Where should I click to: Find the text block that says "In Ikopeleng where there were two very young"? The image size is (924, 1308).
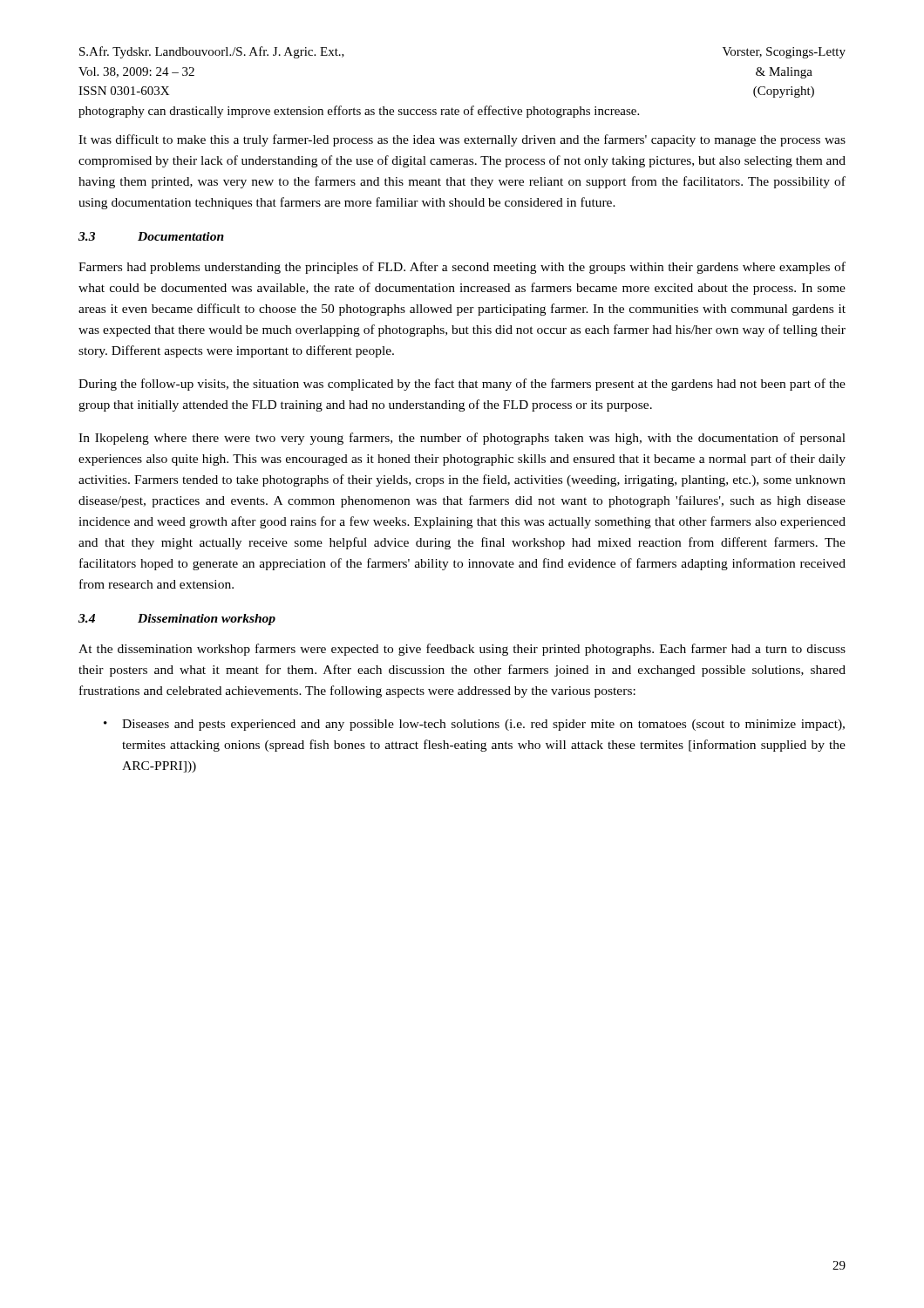click(462, 511)
